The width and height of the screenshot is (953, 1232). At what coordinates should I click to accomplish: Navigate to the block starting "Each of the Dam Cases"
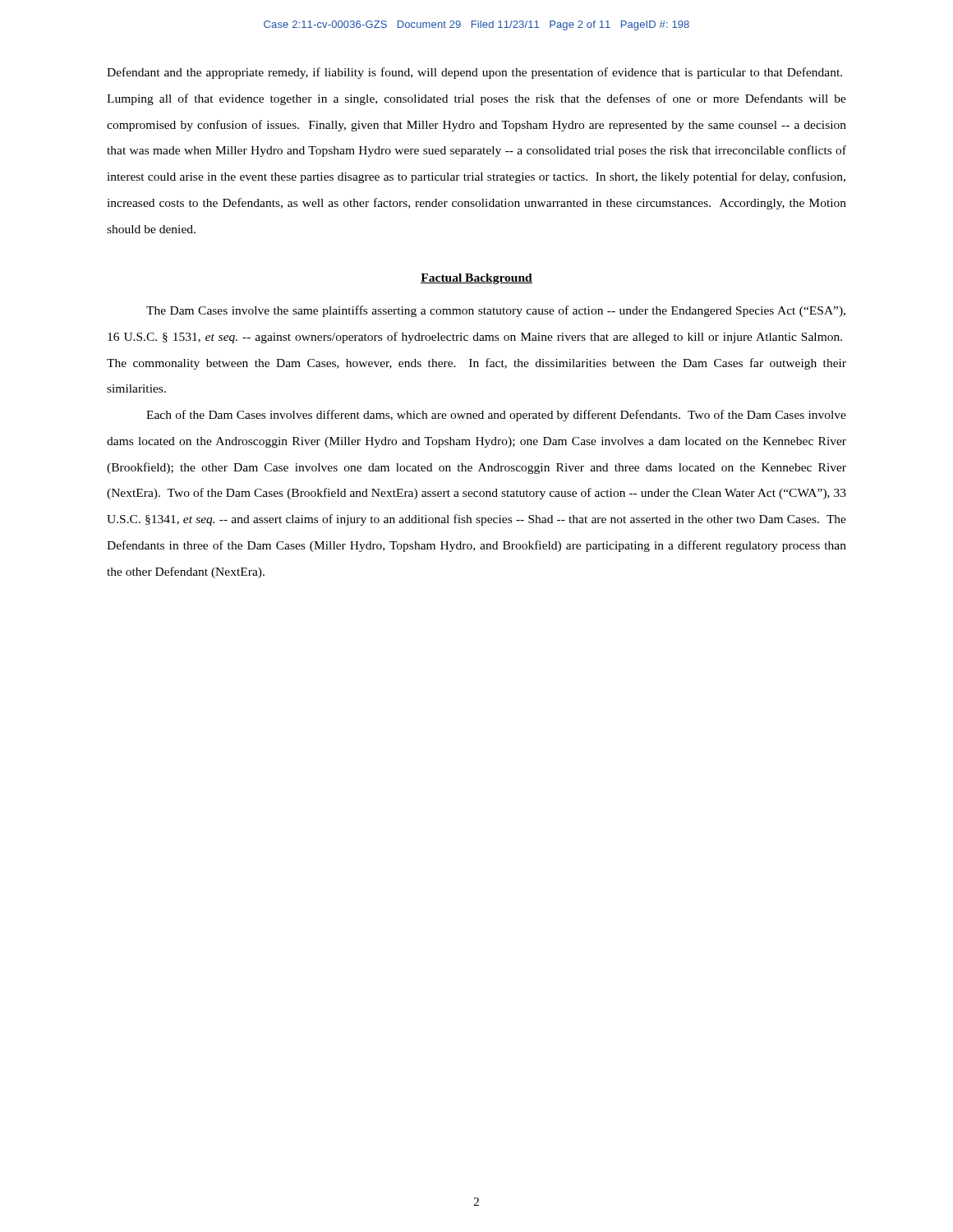point(476,493)
